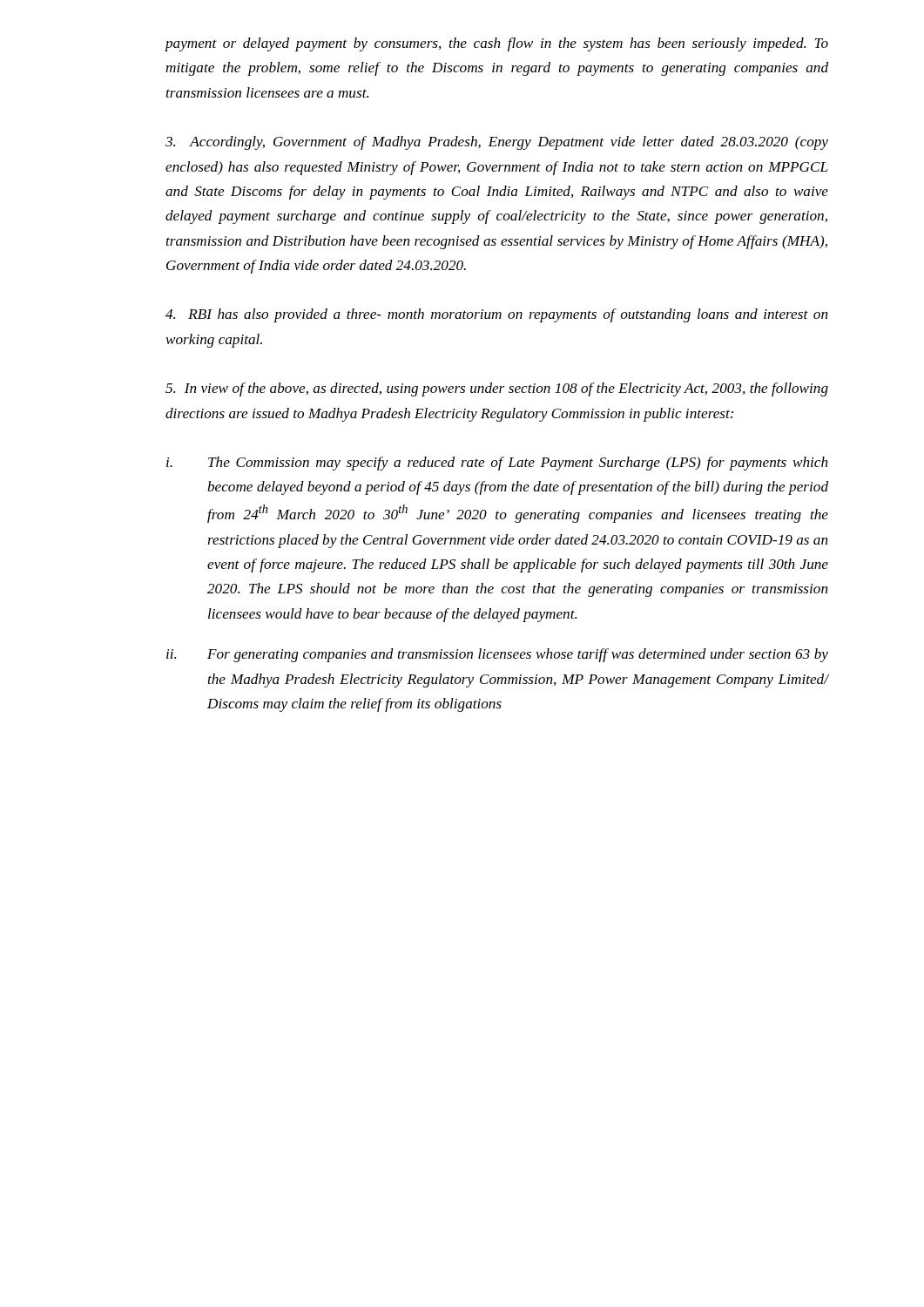Viewport: 924px width, 1307px height.
Task: Click on the passage starting "RBI has also provided a three- month"
Action: 497,327
